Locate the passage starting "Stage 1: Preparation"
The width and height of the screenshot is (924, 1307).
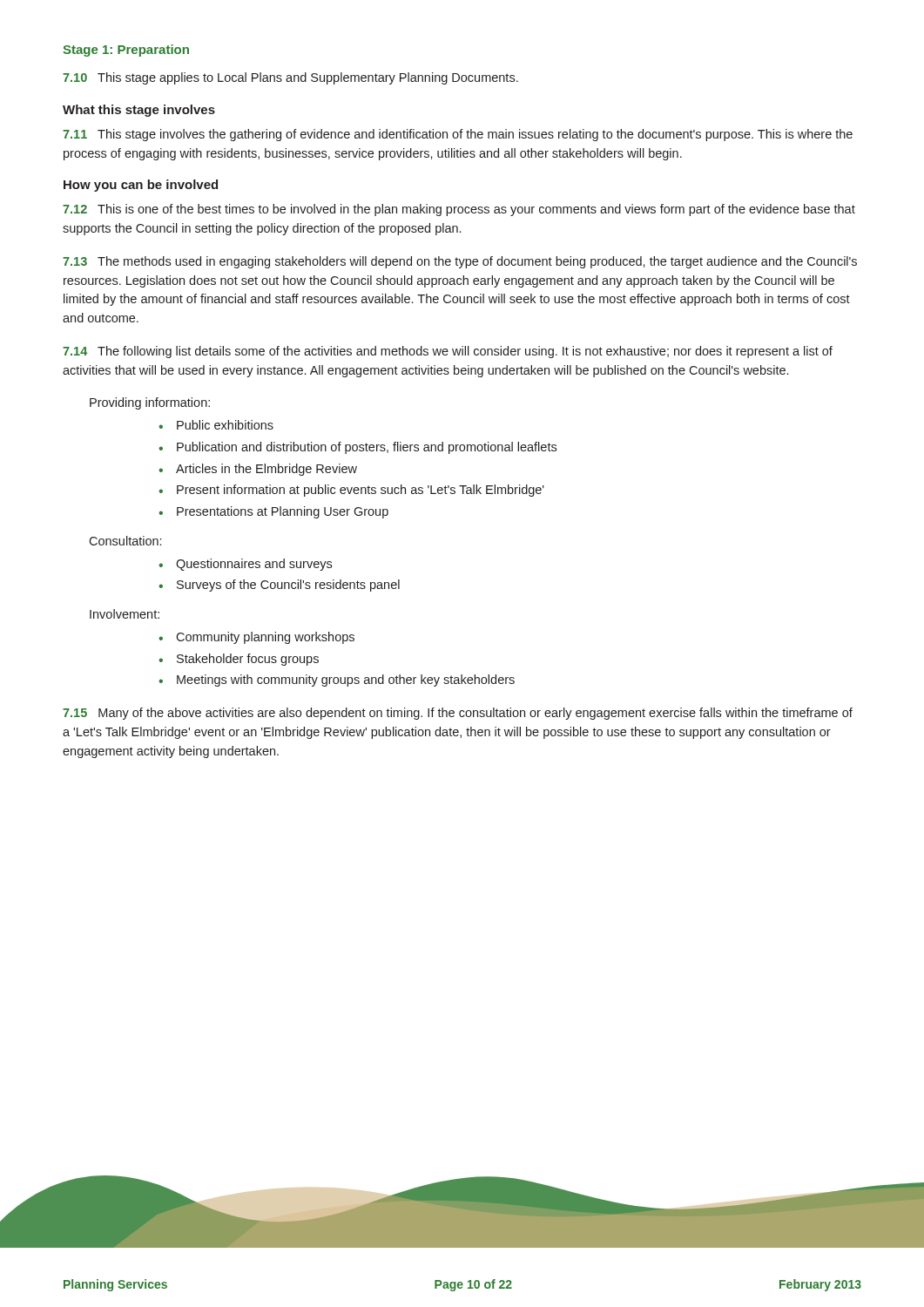(x=126, y=49)
